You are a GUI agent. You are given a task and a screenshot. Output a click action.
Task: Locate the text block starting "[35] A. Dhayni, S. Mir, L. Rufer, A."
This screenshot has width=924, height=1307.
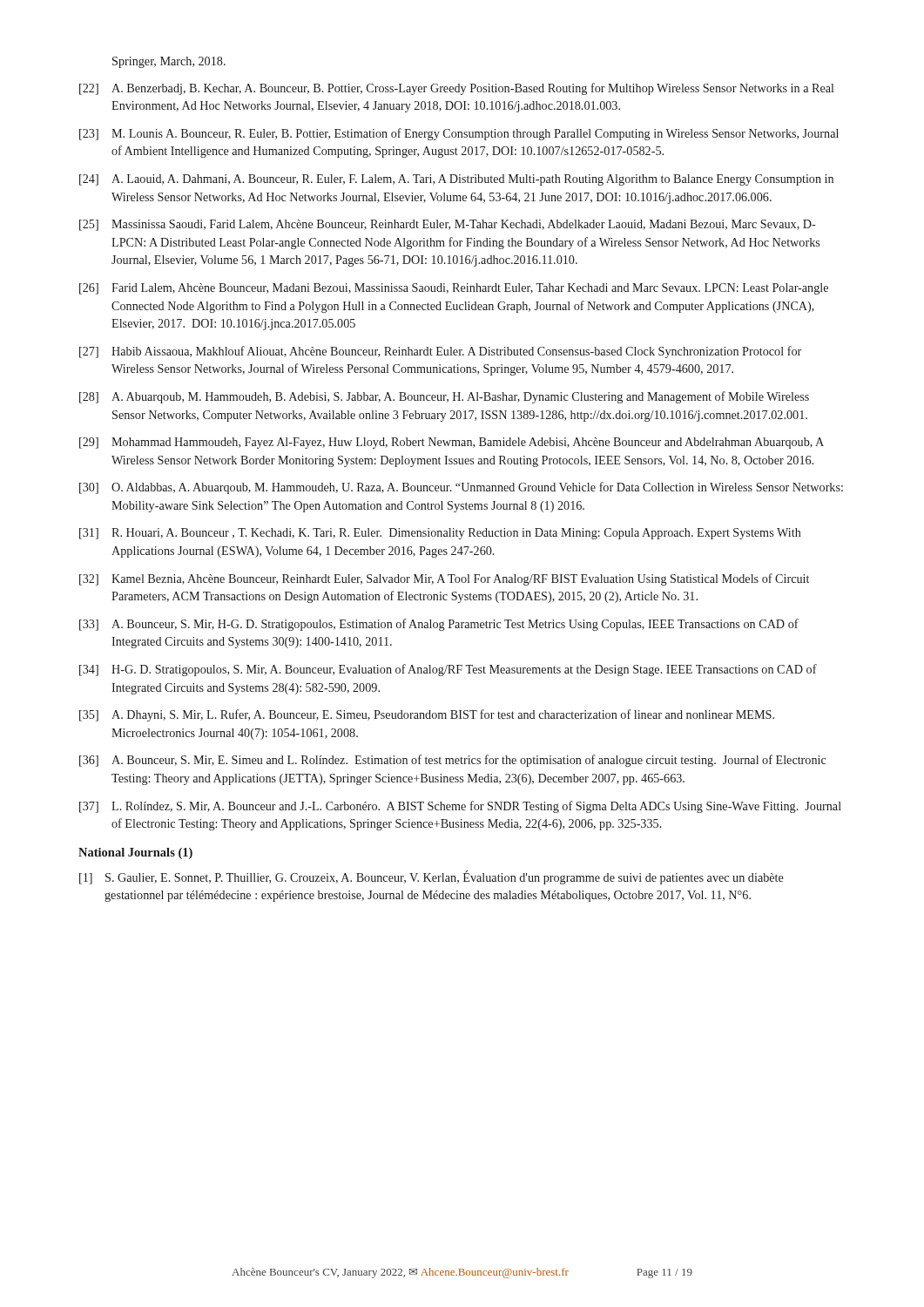click(462, 724)
